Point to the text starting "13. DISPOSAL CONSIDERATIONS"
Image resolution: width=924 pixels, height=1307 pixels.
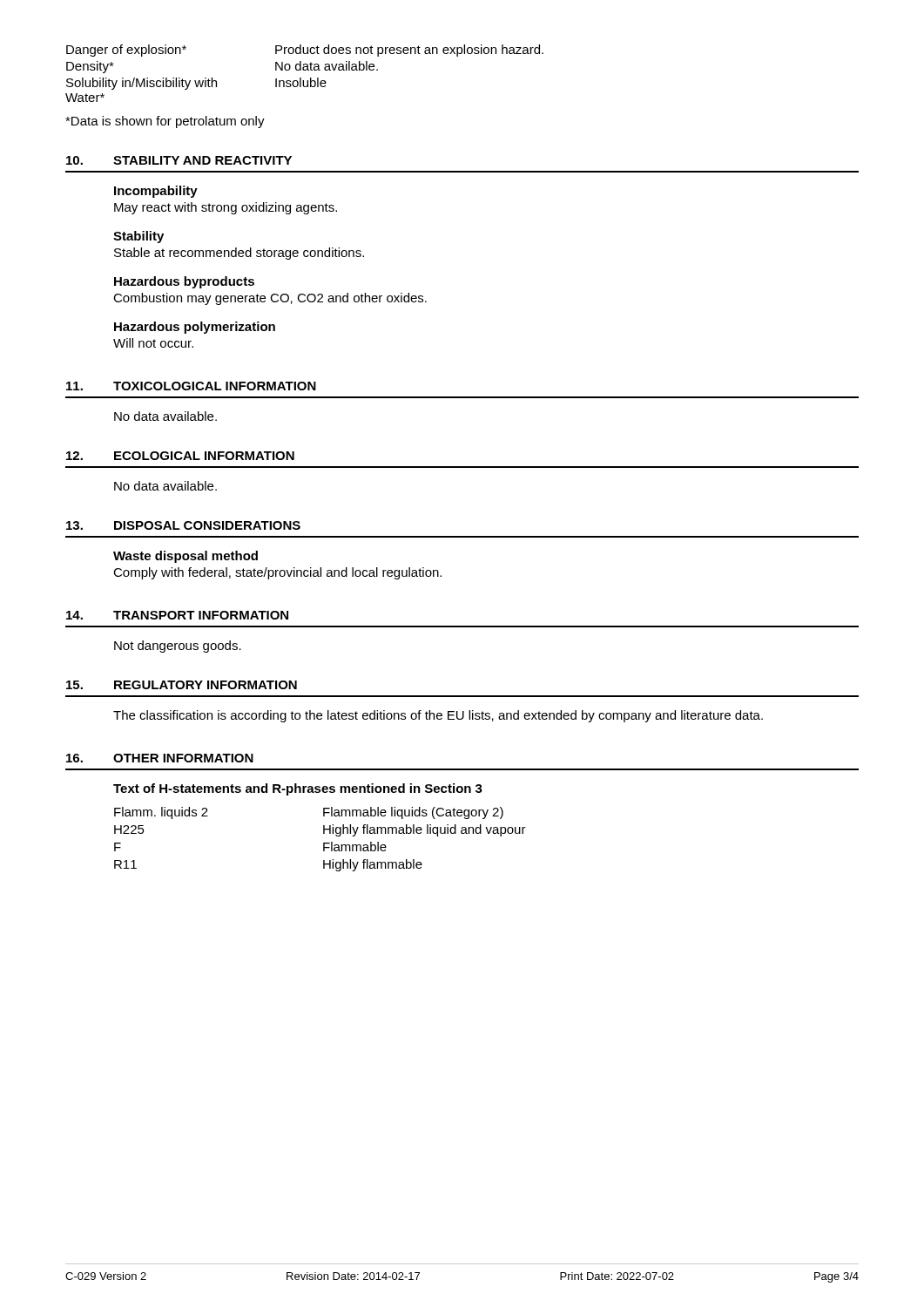coord(183,525)
